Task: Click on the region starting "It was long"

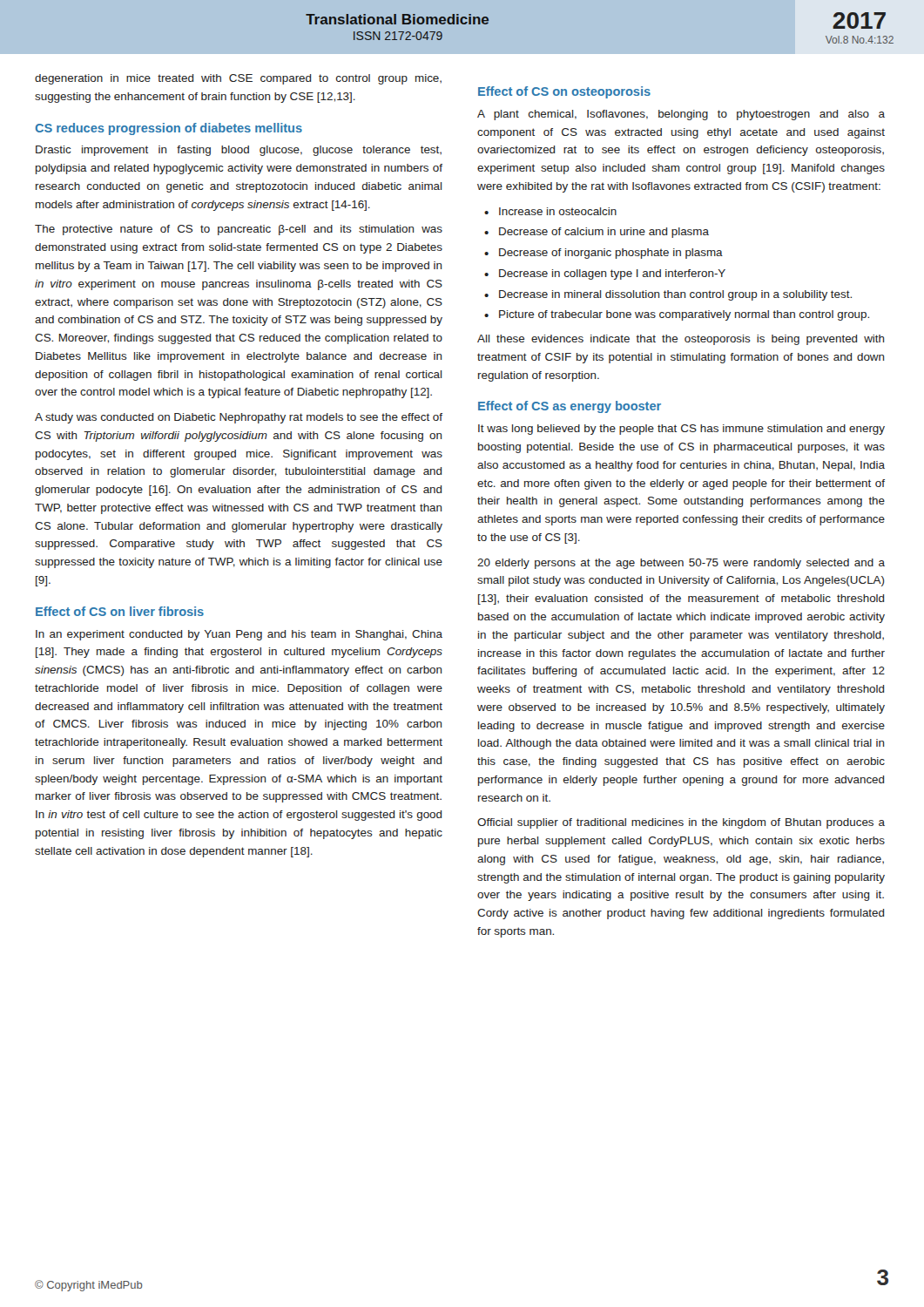Action: [681, 483]
